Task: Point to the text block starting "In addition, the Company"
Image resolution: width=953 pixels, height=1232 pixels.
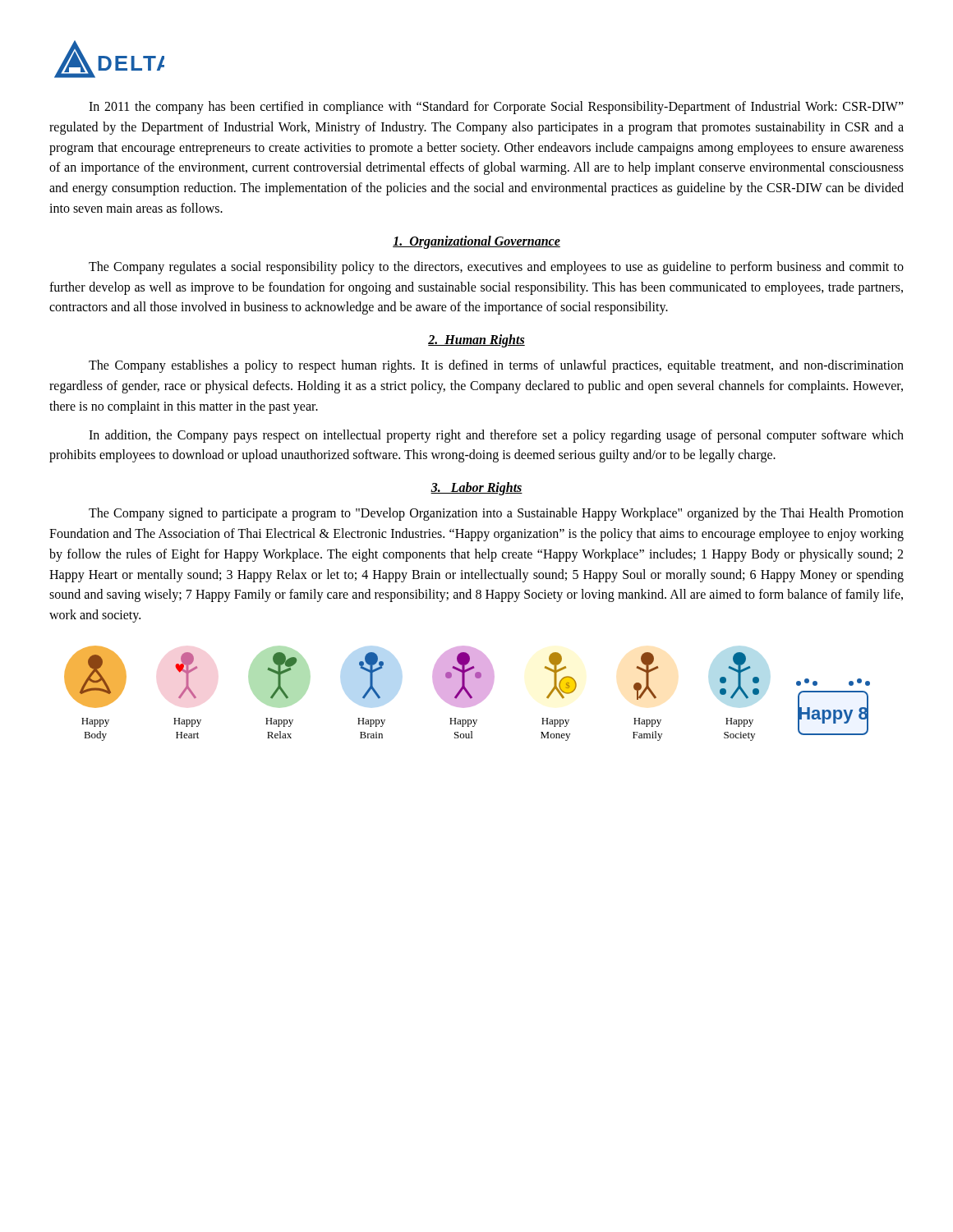Action: pyautogui.click(x=476, y=445)
